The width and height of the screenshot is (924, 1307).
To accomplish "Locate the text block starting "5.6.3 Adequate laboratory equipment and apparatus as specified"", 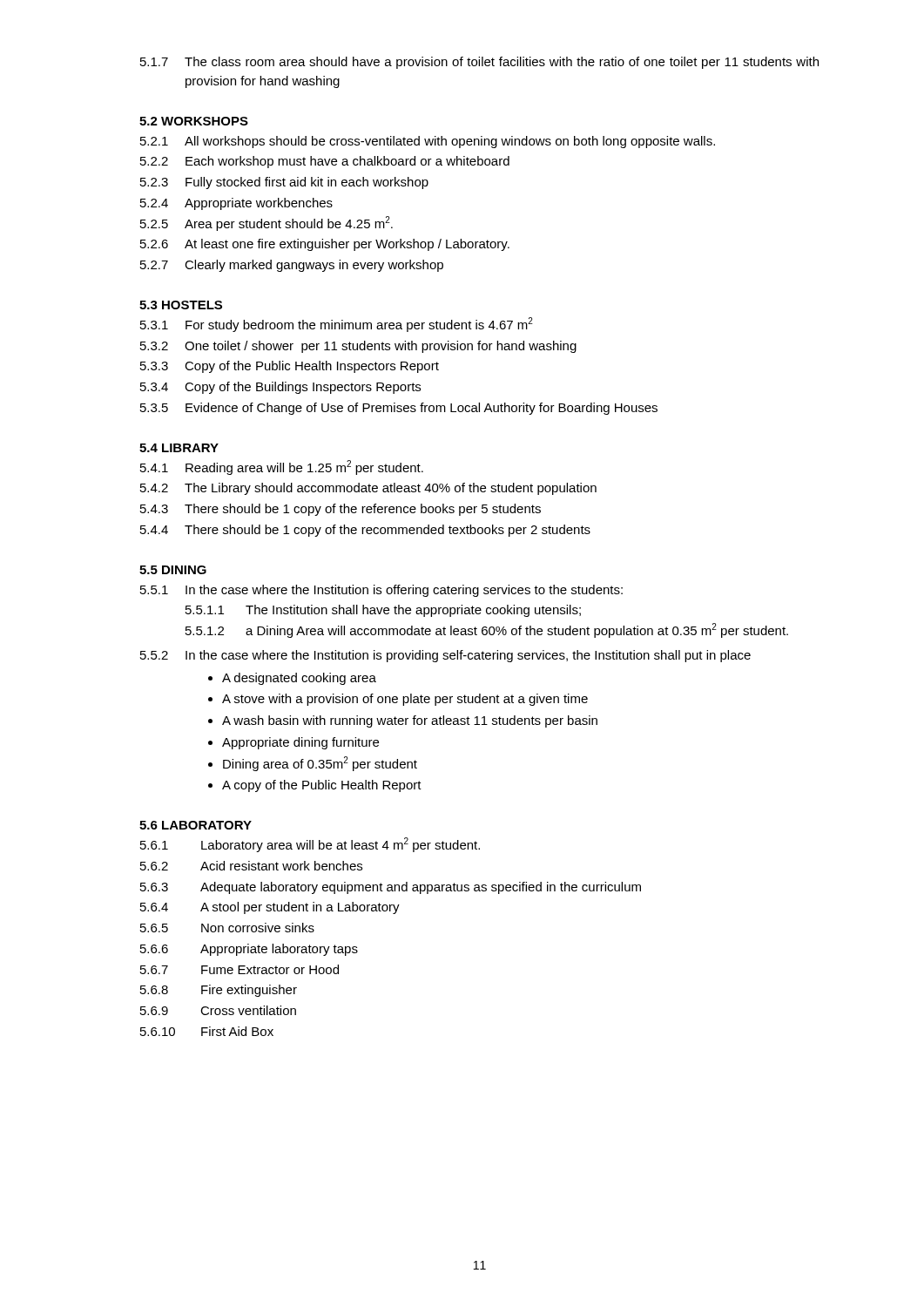I will point(479,886).
